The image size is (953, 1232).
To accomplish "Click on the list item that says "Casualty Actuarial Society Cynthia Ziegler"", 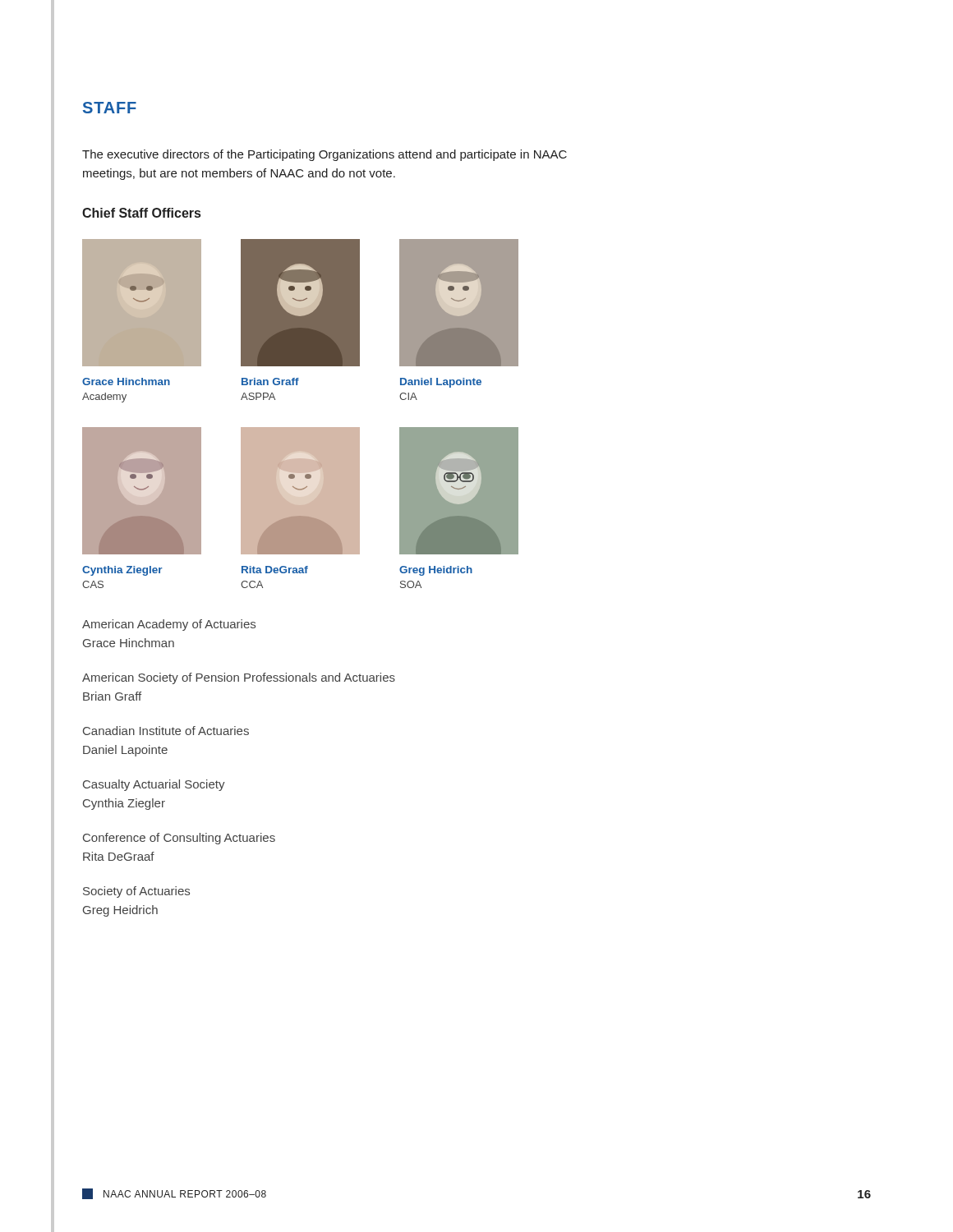I will point(154,785).
